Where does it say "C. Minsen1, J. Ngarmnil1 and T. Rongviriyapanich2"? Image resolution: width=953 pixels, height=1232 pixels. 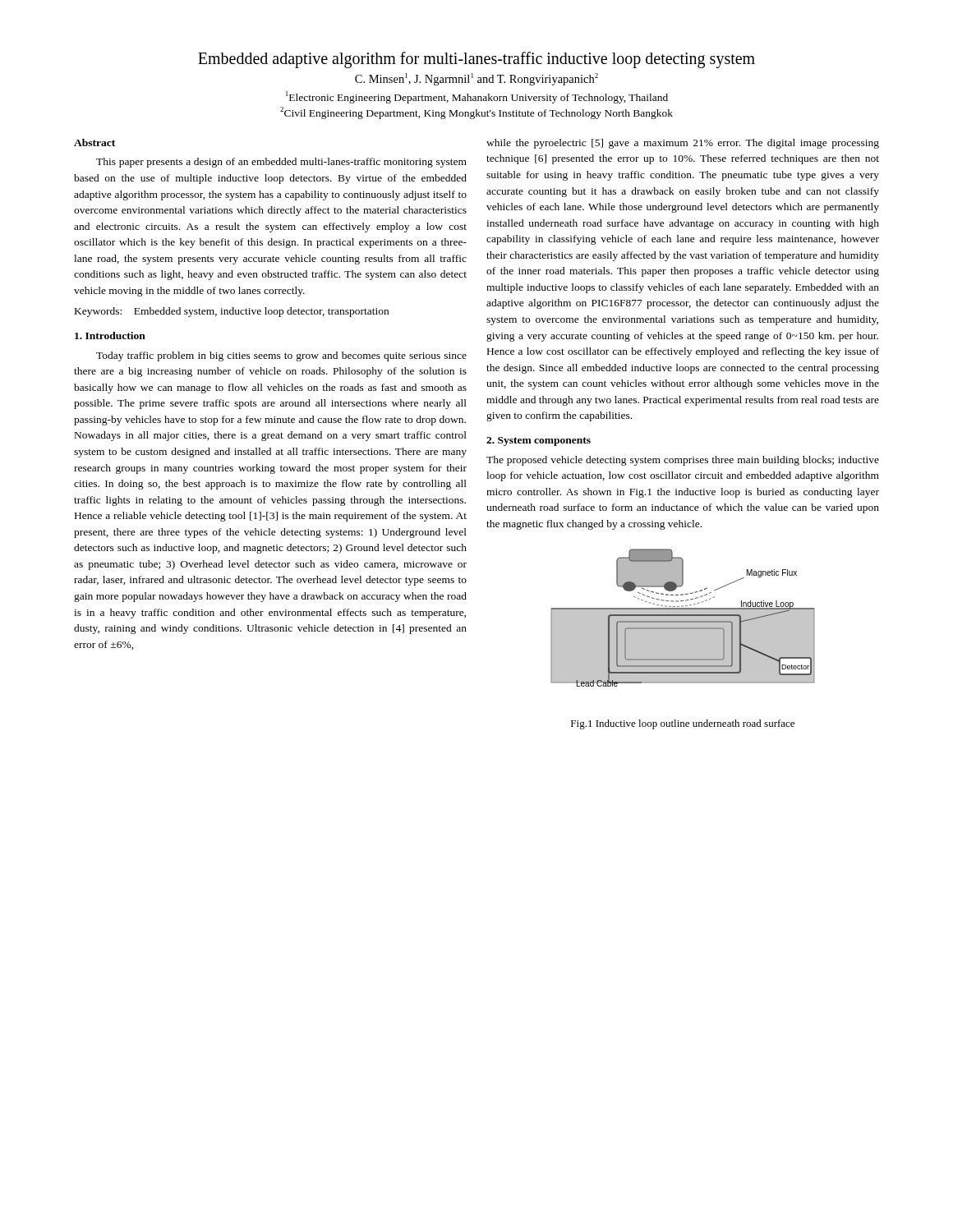point(476,78)
